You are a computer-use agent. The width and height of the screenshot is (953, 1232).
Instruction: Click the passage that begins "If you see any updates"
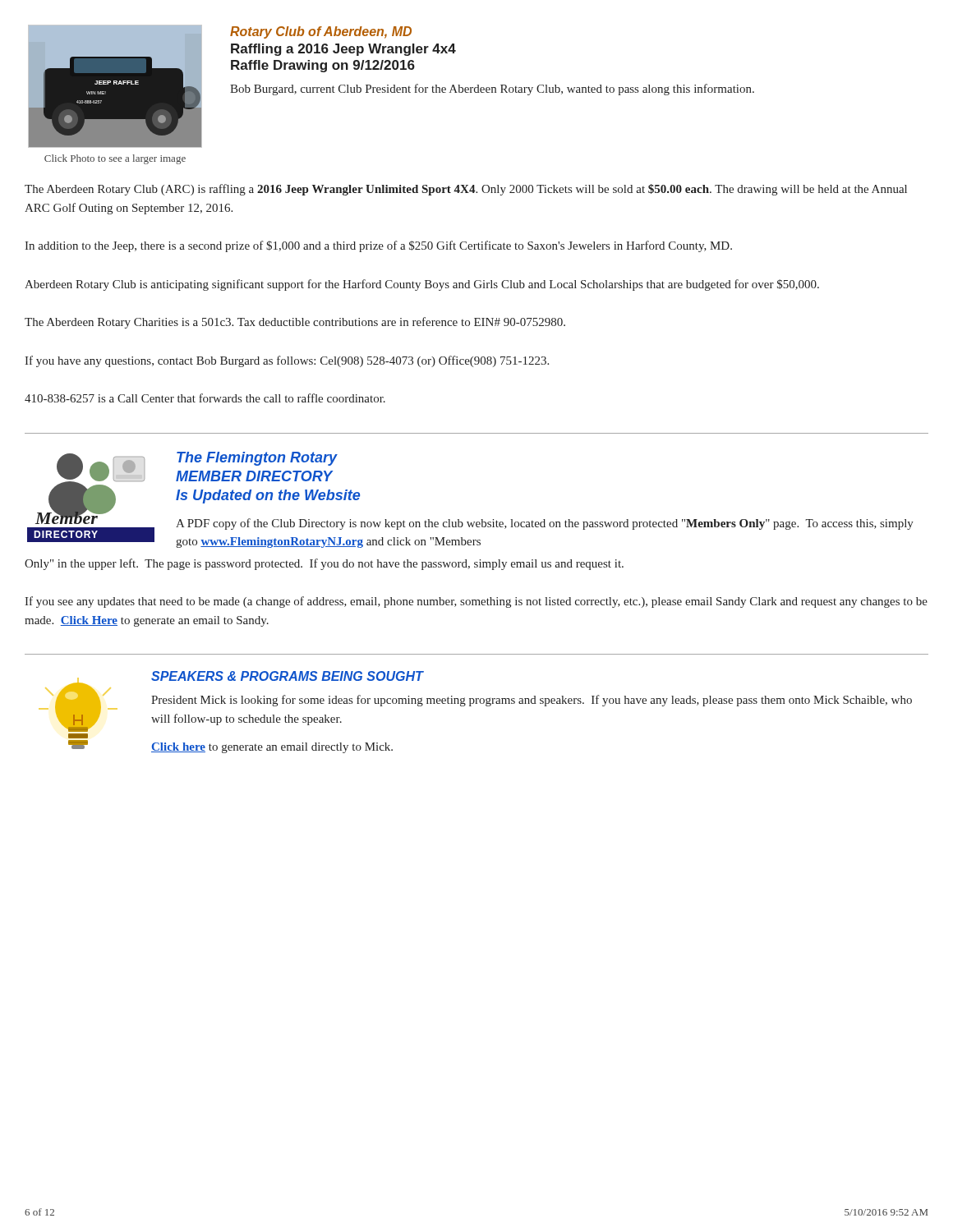pyautogui.click(x=476, y=611)
